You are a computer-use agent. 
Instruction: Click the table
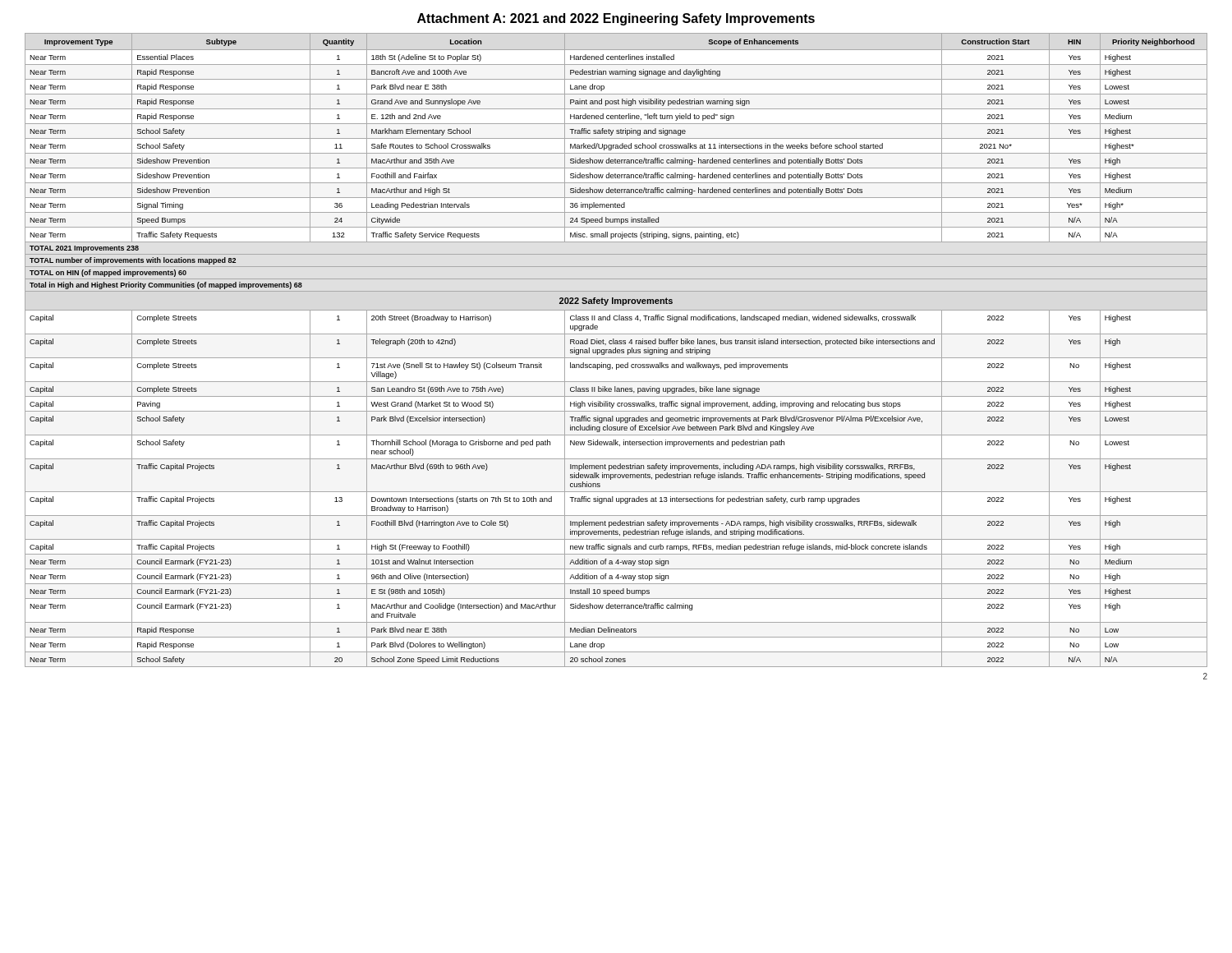pyautogui.click(x=616, y=350)
